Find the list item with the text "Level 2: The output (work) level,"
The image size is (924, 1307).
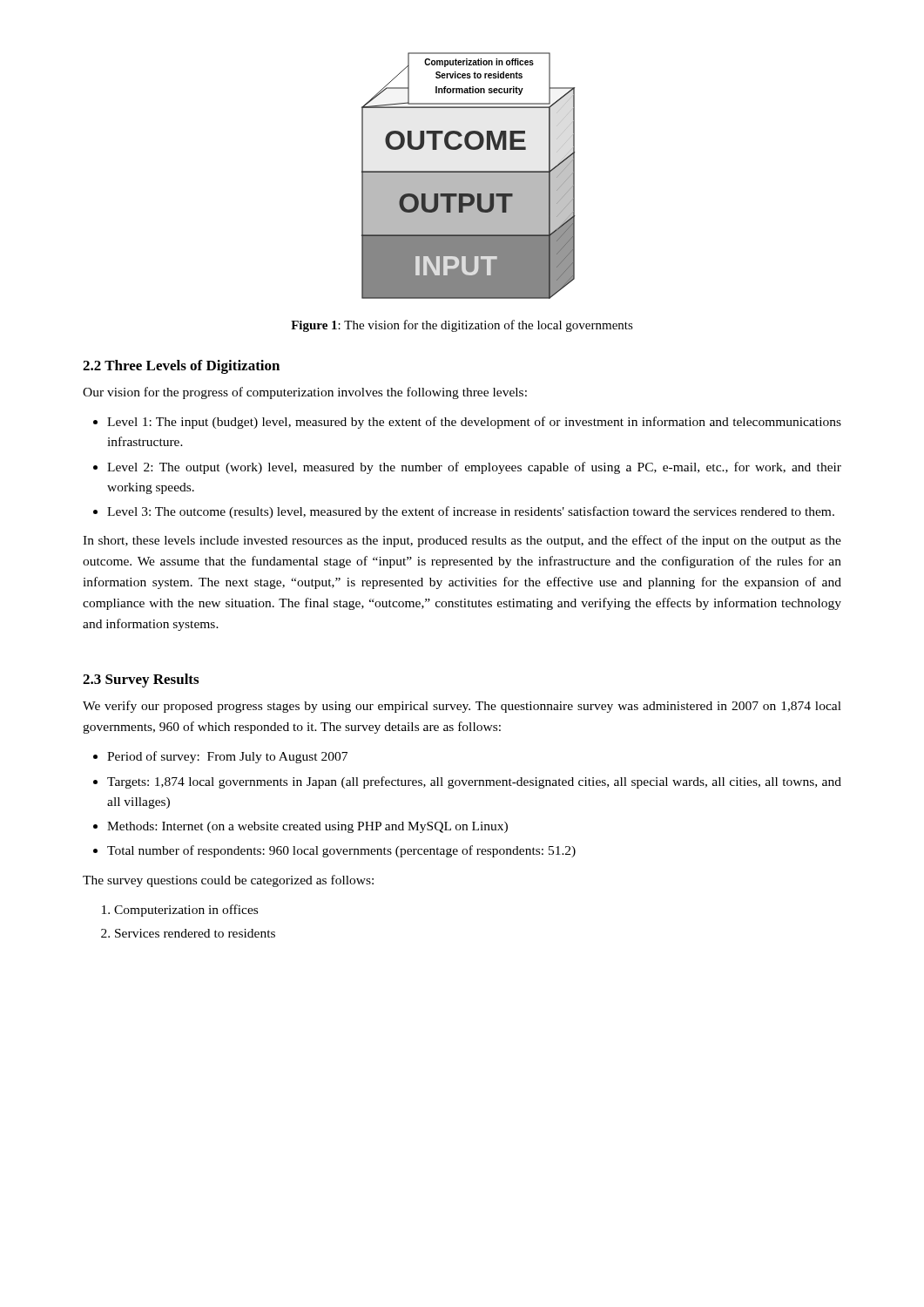474,476
